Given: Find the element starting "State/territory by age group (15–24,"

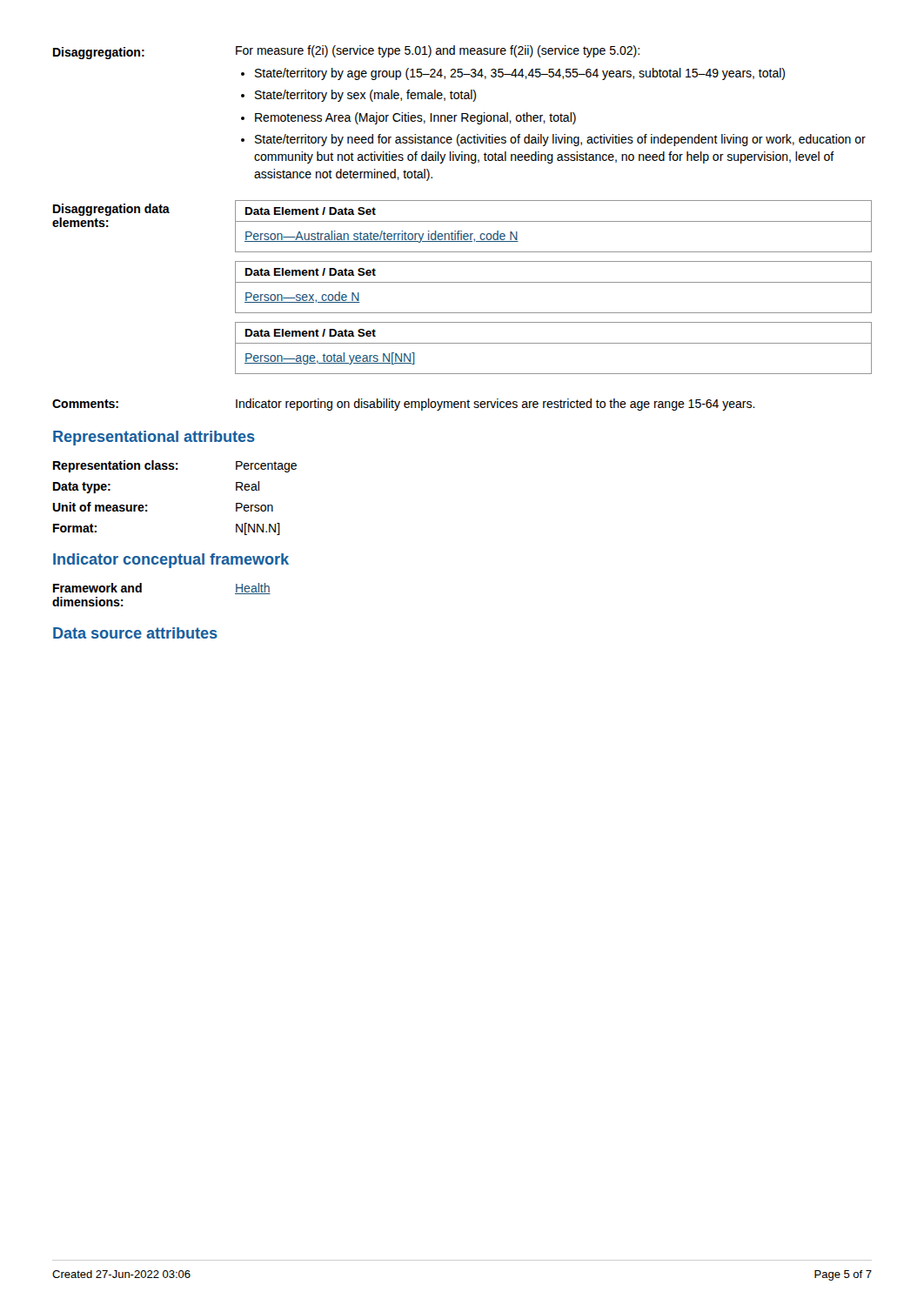Looking at the screenshot, I should tap(520, 73).
